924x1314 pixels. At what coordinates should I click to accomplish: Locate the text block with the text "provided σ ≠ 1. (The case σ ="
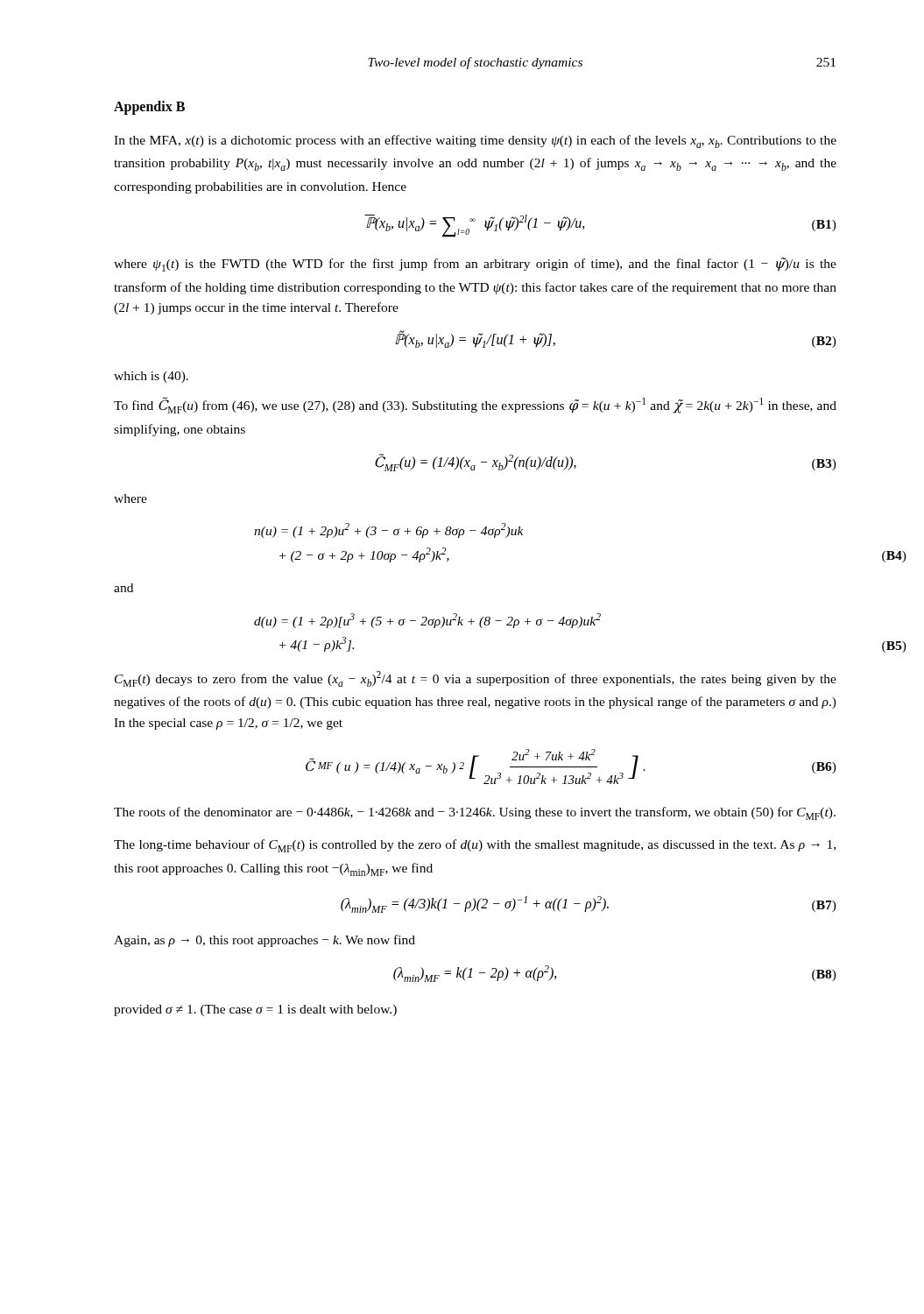pos(255,1009)
